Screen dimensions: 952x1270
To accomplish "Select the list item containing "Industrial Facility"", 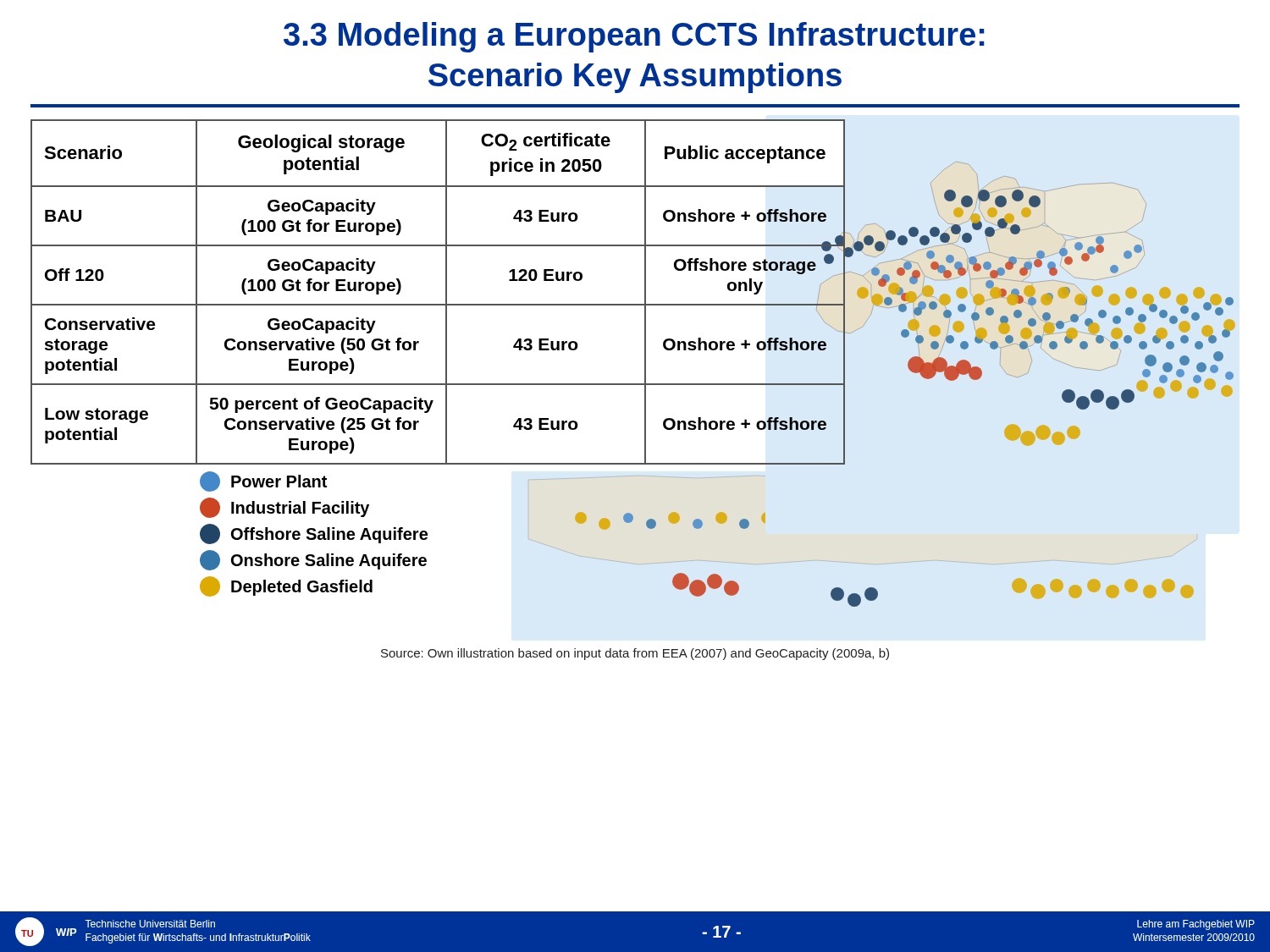I will (x=285, y=508).
